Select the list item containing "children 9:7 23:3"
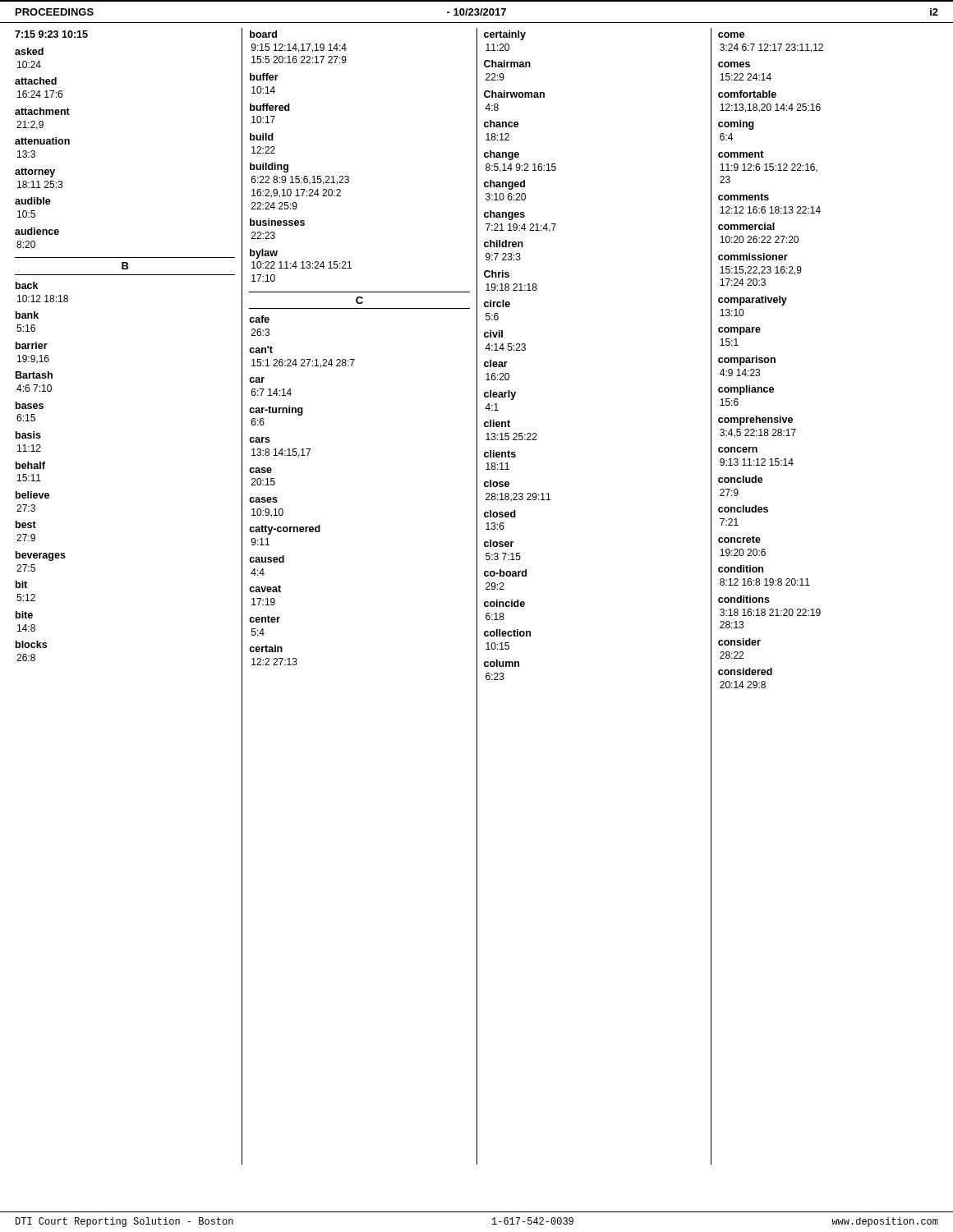The width and height of the screenshot is (953, 1232). pos(504,244)
